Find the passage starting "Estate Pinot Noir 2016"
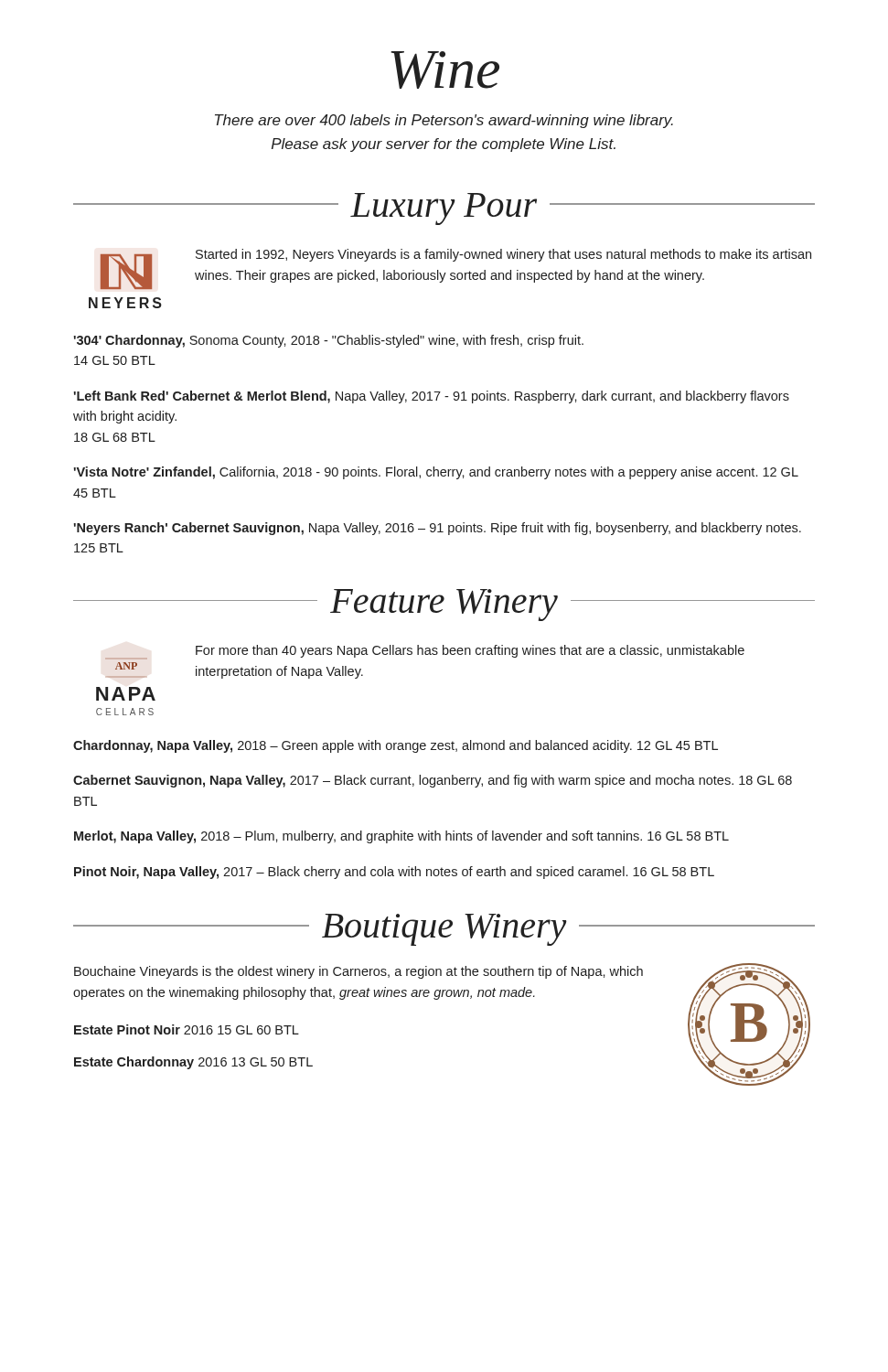 [186, 1030]
